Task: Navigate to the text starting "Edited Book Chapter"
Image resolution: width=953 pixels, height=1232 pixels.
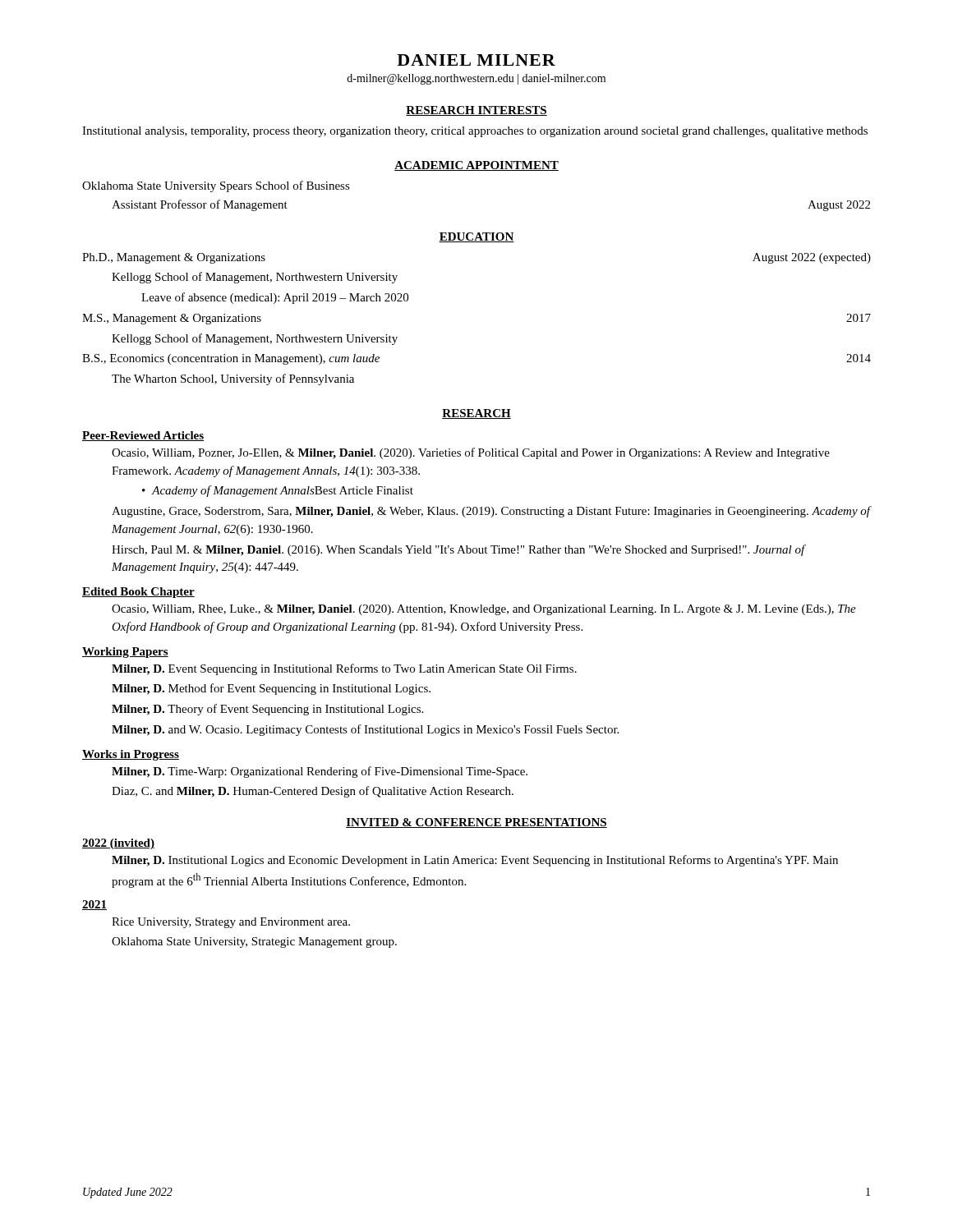Action: click(x=138, y=591)
